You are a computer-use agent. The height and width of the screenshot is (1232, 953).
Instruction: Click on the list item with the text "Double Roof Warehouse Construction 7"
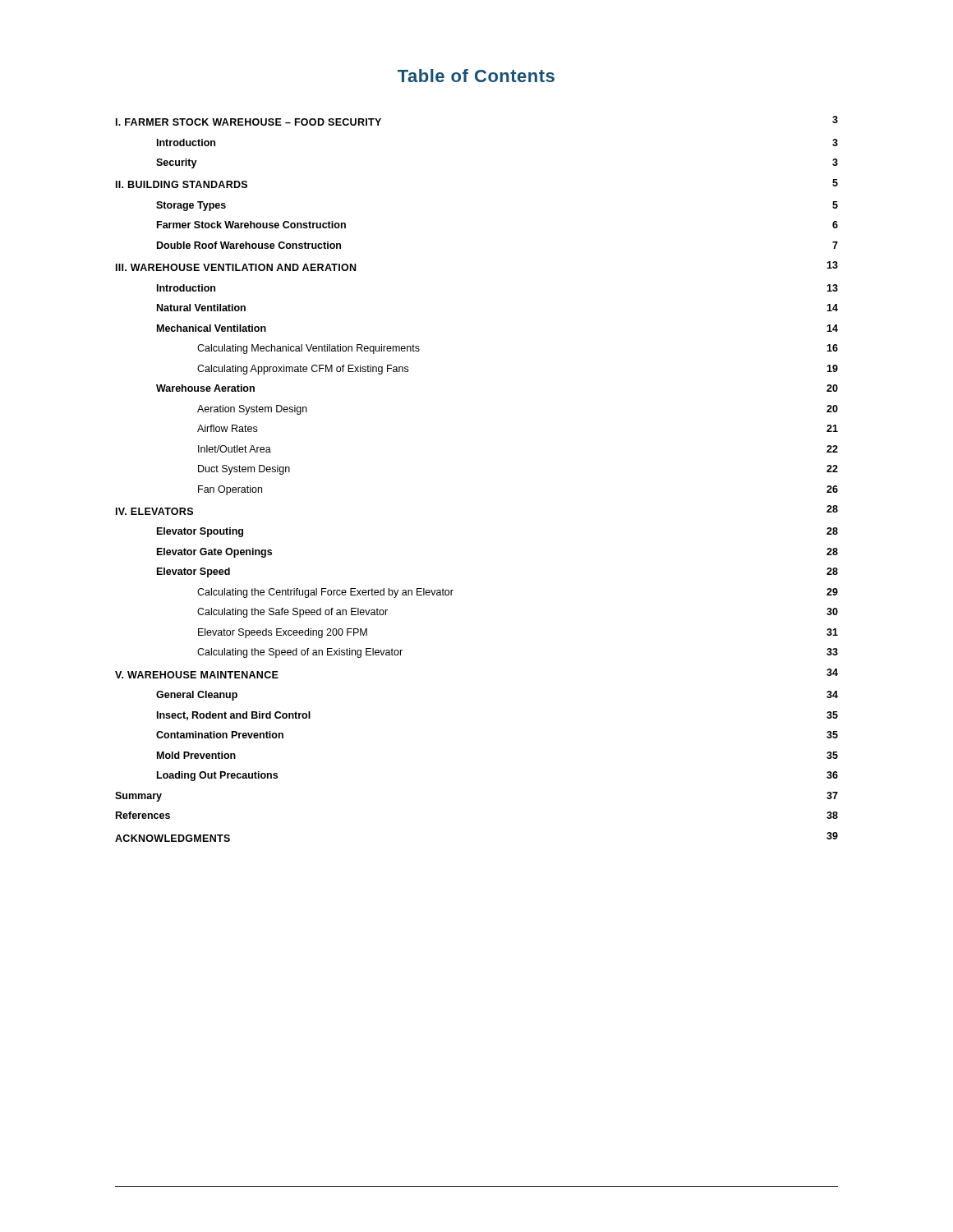point(254,244)
